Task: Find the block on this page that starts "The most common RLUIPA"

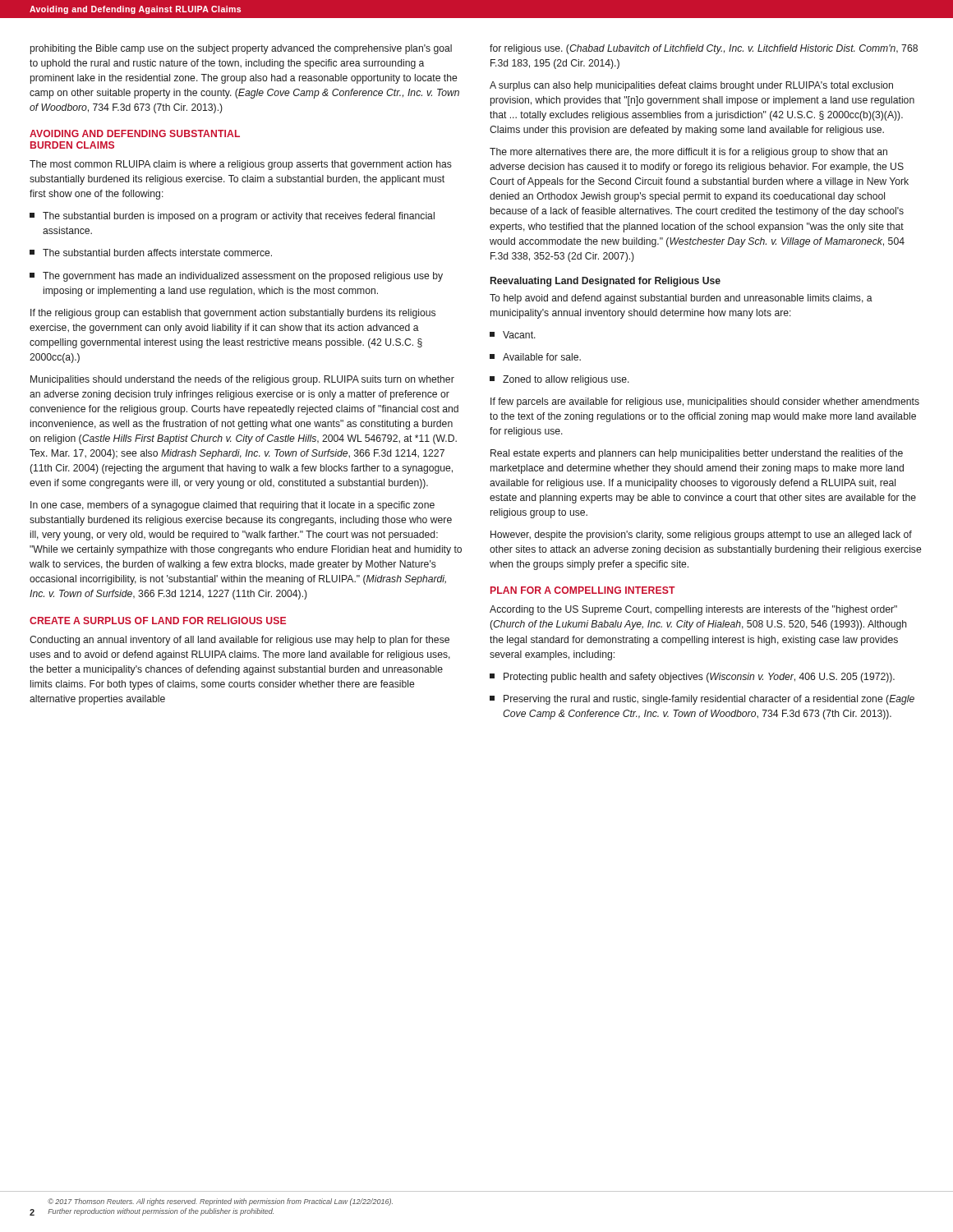Action: pos(246,179)
